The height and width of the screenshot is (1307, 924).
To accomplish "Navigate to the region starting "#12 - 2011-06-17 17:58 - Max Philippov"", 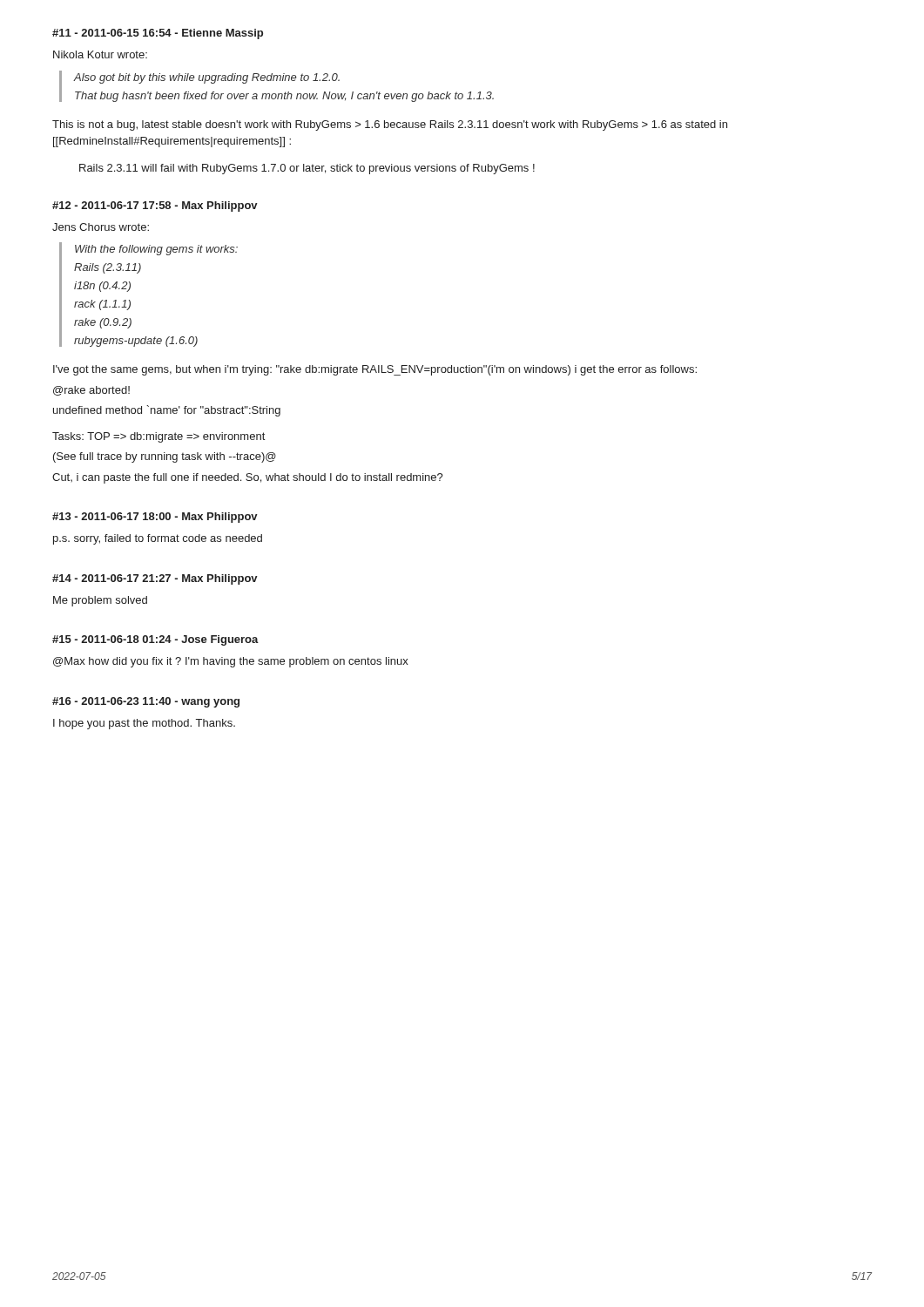I will click(x=155, y=205).
